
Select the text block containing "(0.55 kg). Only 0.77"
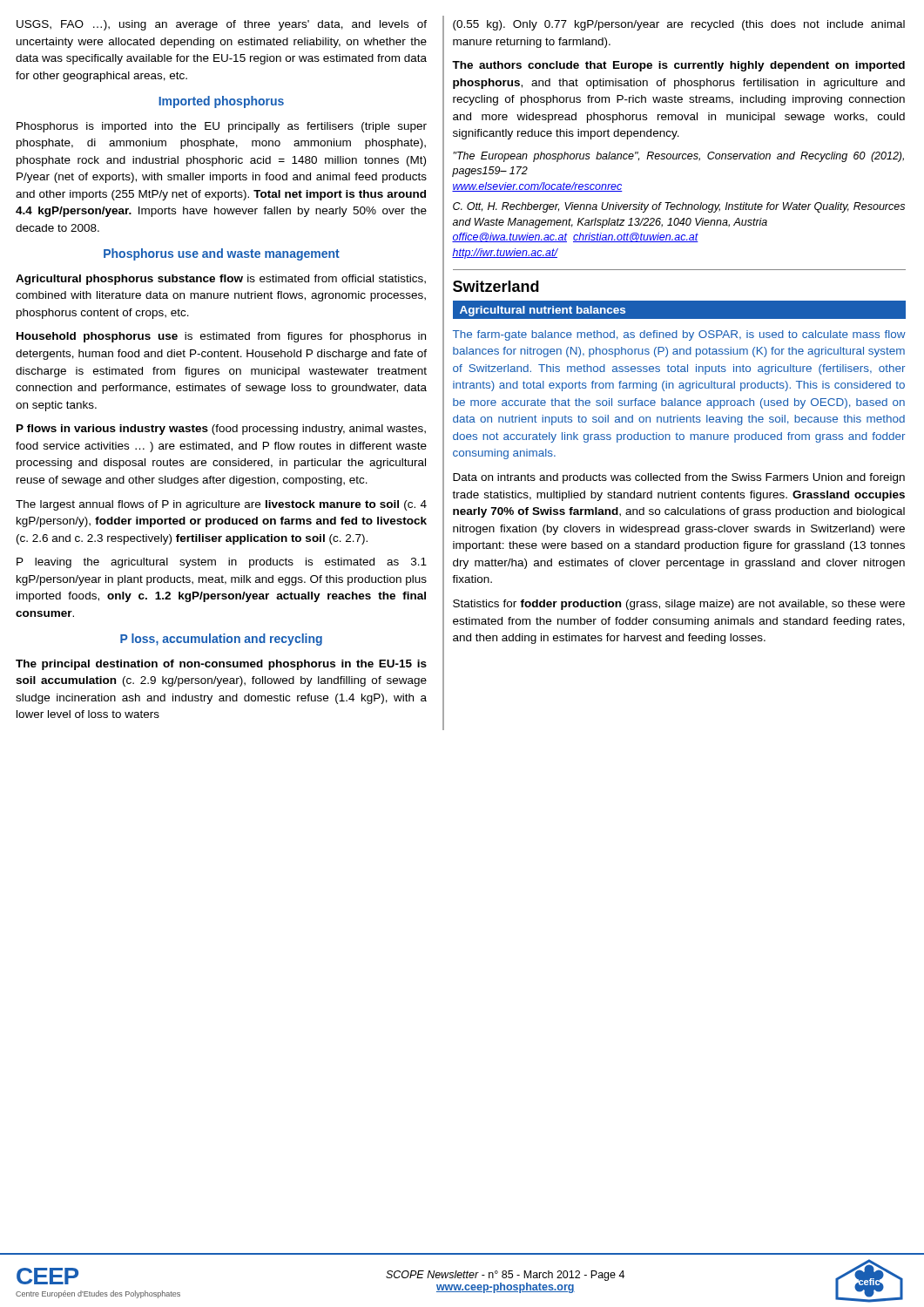[679, 33]
